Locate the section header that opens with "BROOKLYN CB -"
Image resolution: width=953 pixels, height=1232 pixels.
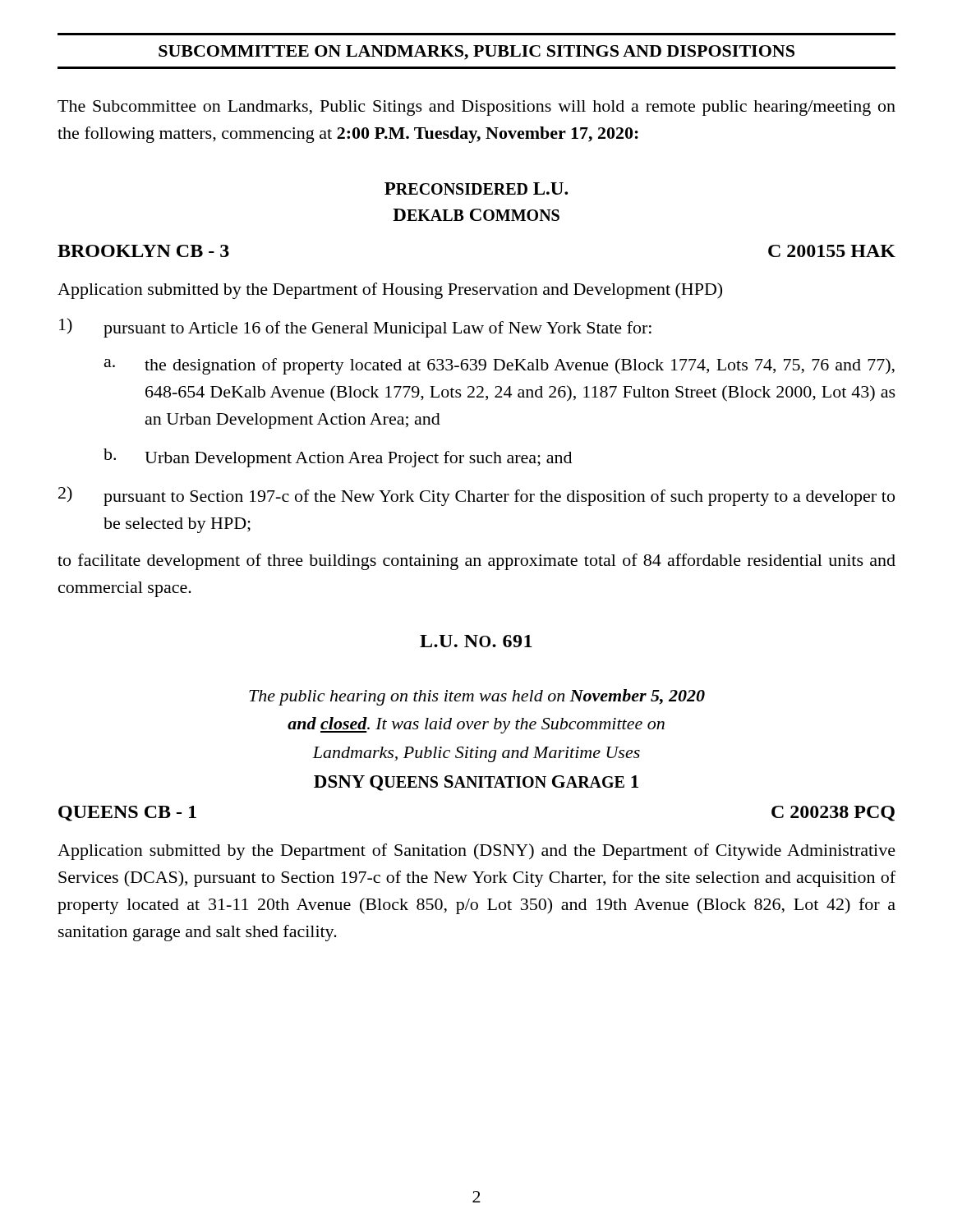tap(136, 251)
